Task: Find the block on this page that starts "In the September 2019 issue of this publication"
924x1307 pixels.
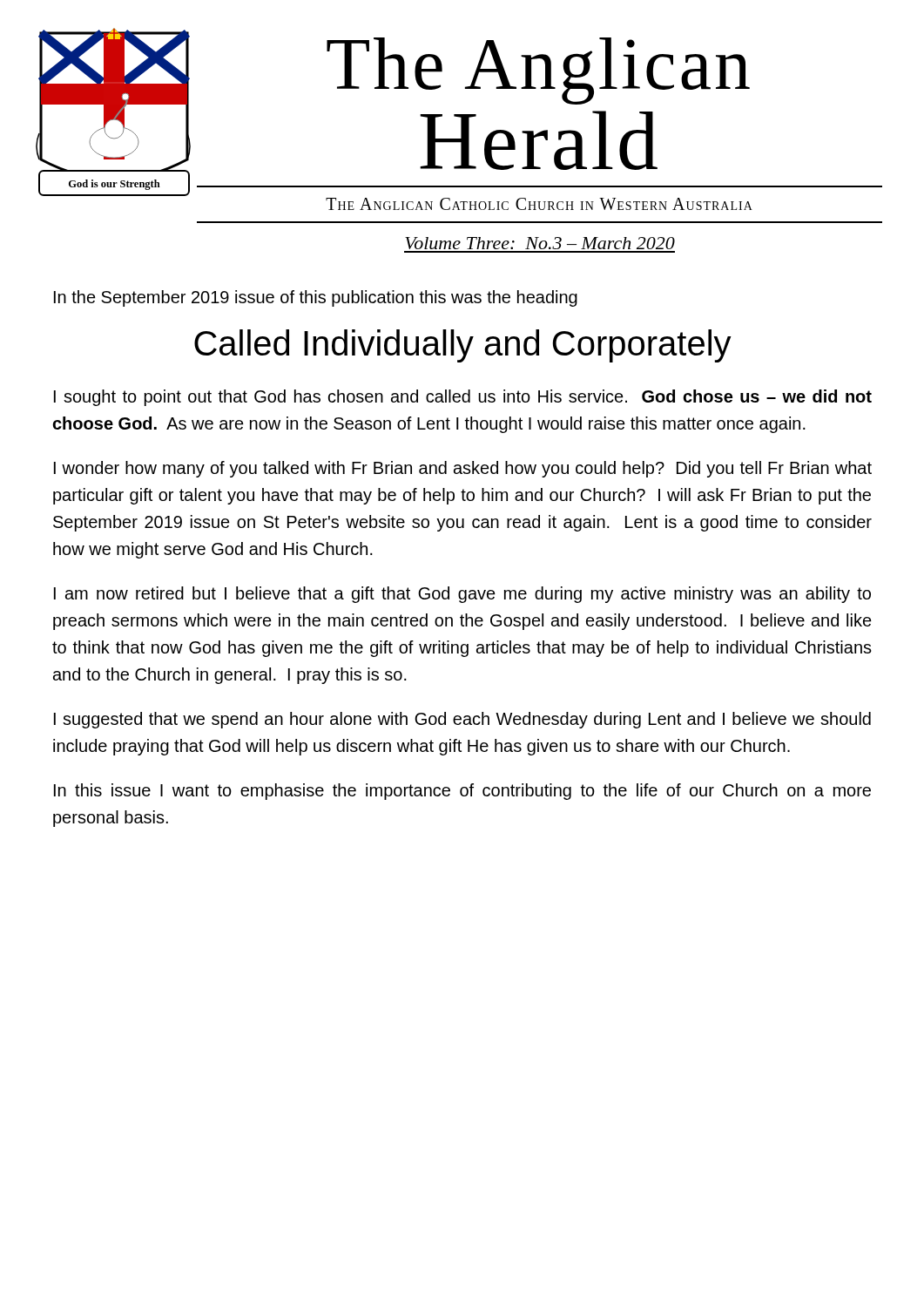Action: 315,297
